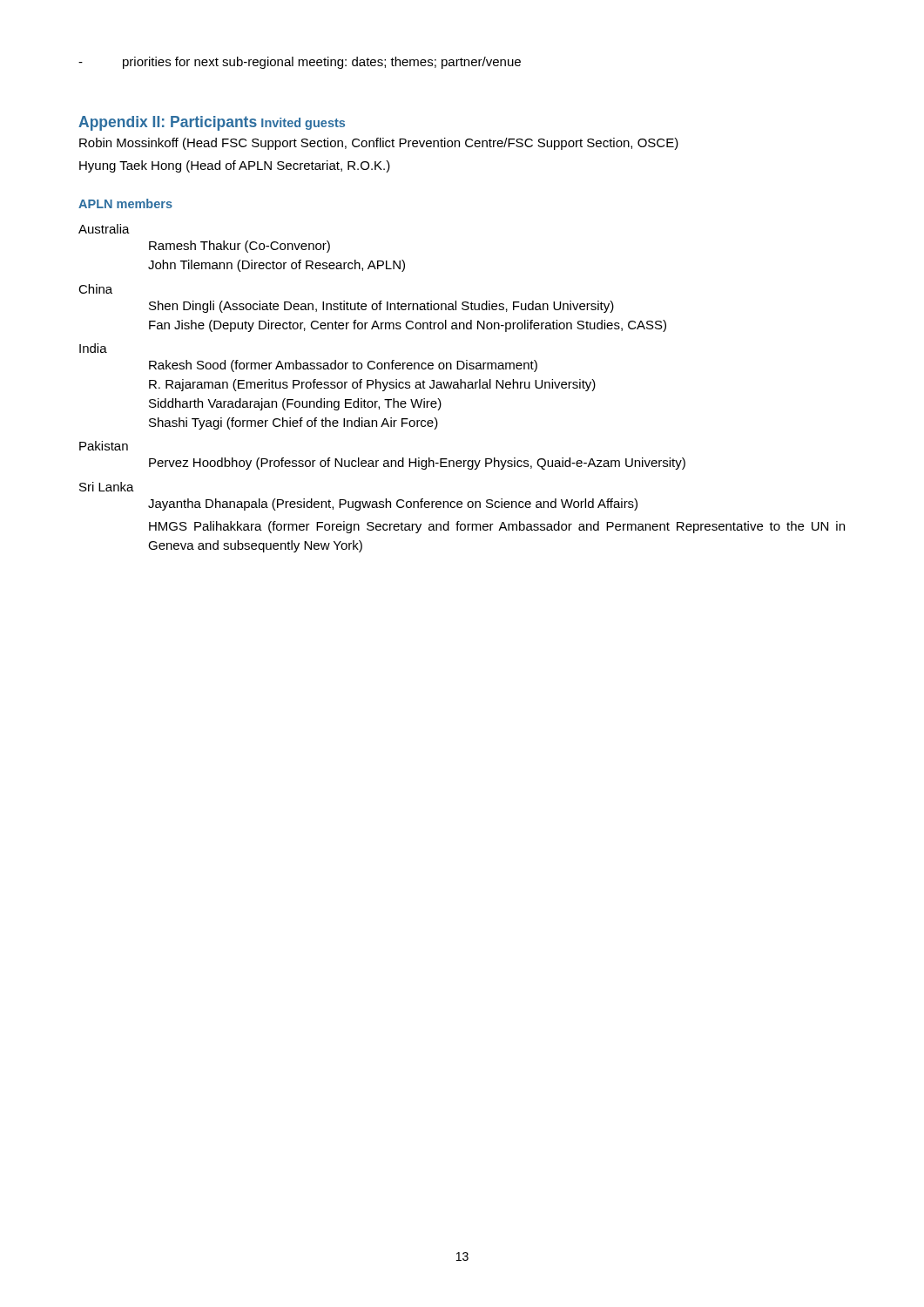Image resolution: width=924 pixels, height=1307 pixels.
Task: Point to "Sri Lanka"
Action: pos(106,487)
